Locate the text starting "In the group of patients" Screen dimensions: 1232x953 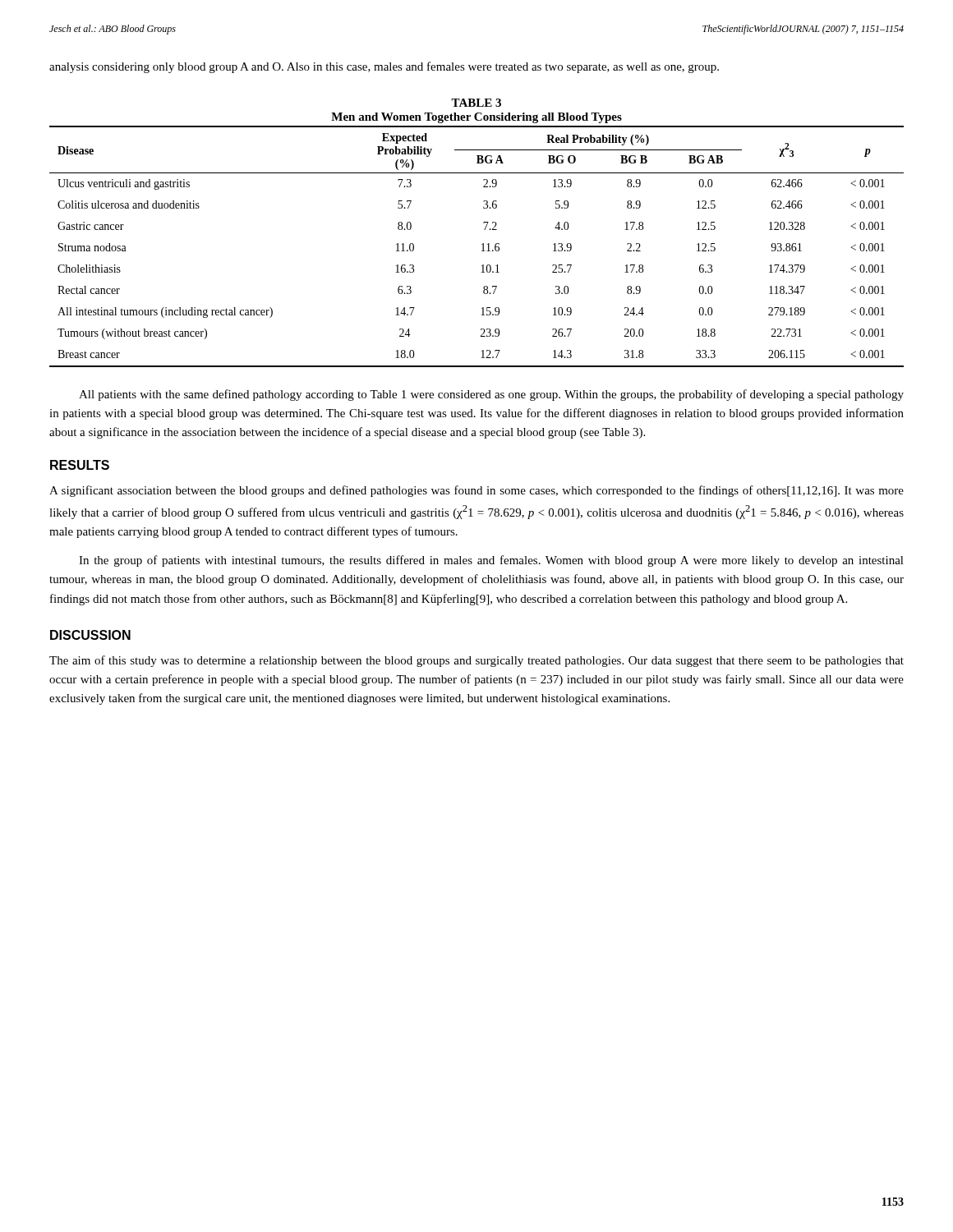click(x=476, y=579)
